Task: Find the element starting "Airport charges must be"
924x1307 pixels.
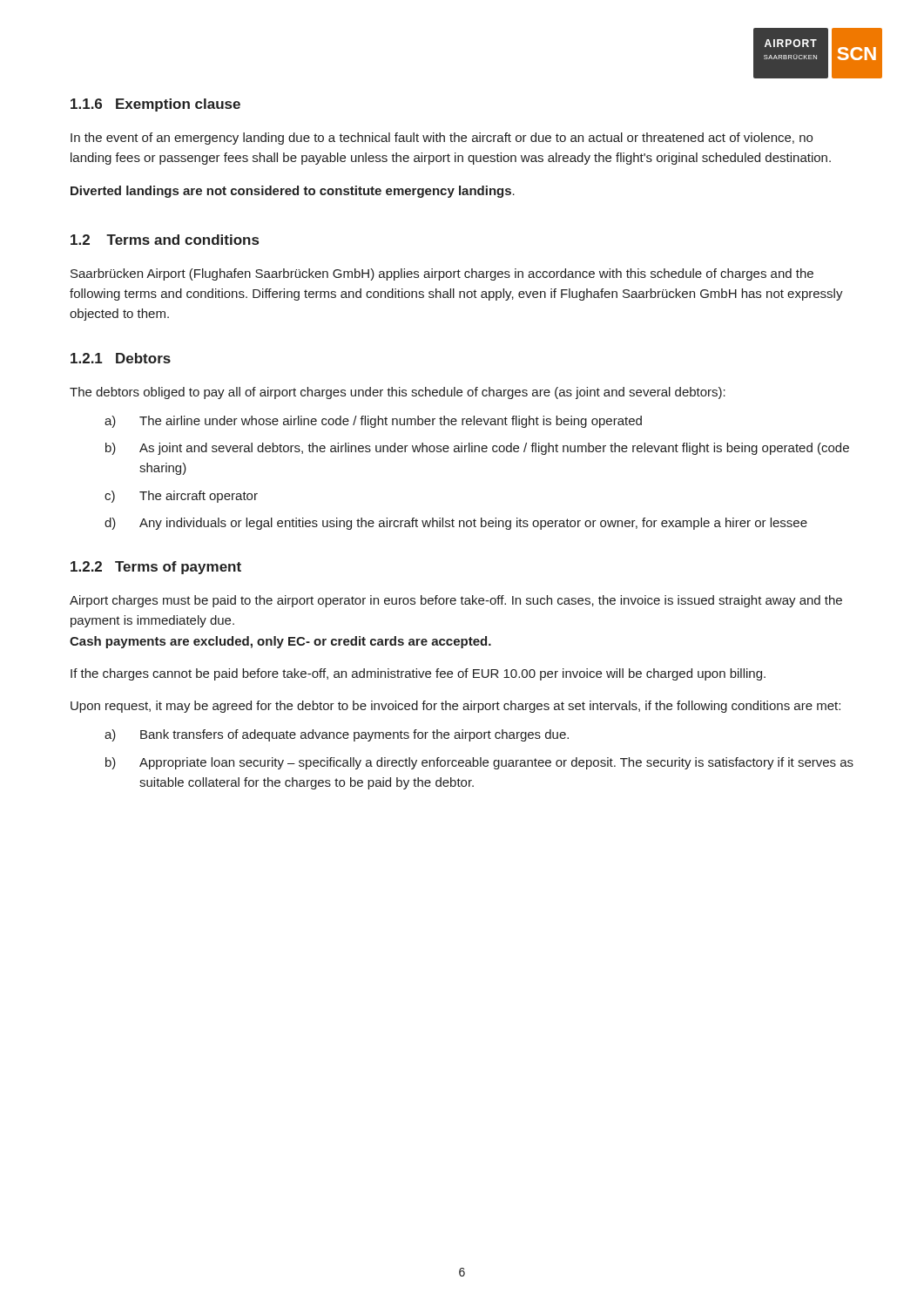Action: tap(456, 601)
